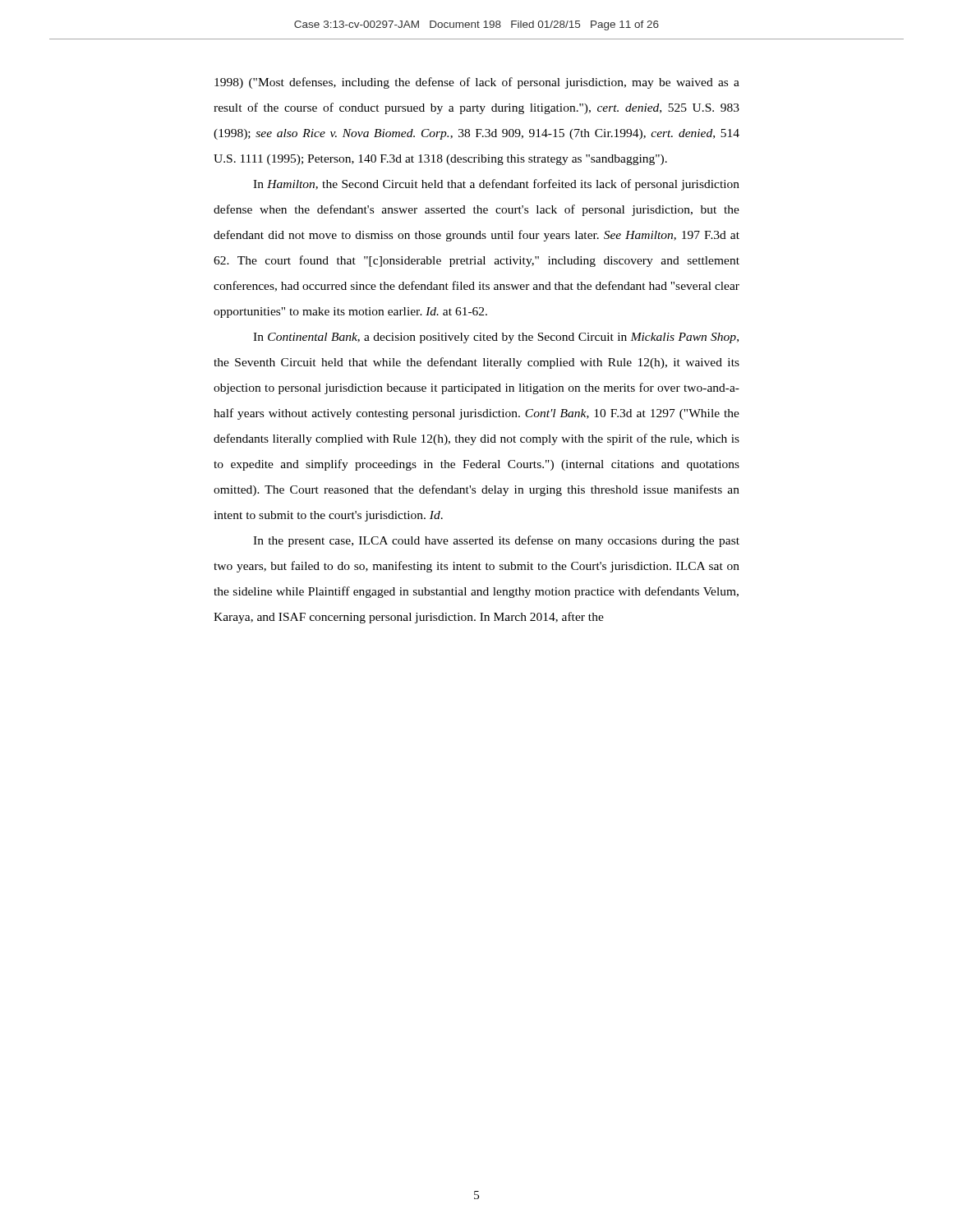
Task: Where is the passage that starts "In the present case,"?
Action: pos(476,578)
